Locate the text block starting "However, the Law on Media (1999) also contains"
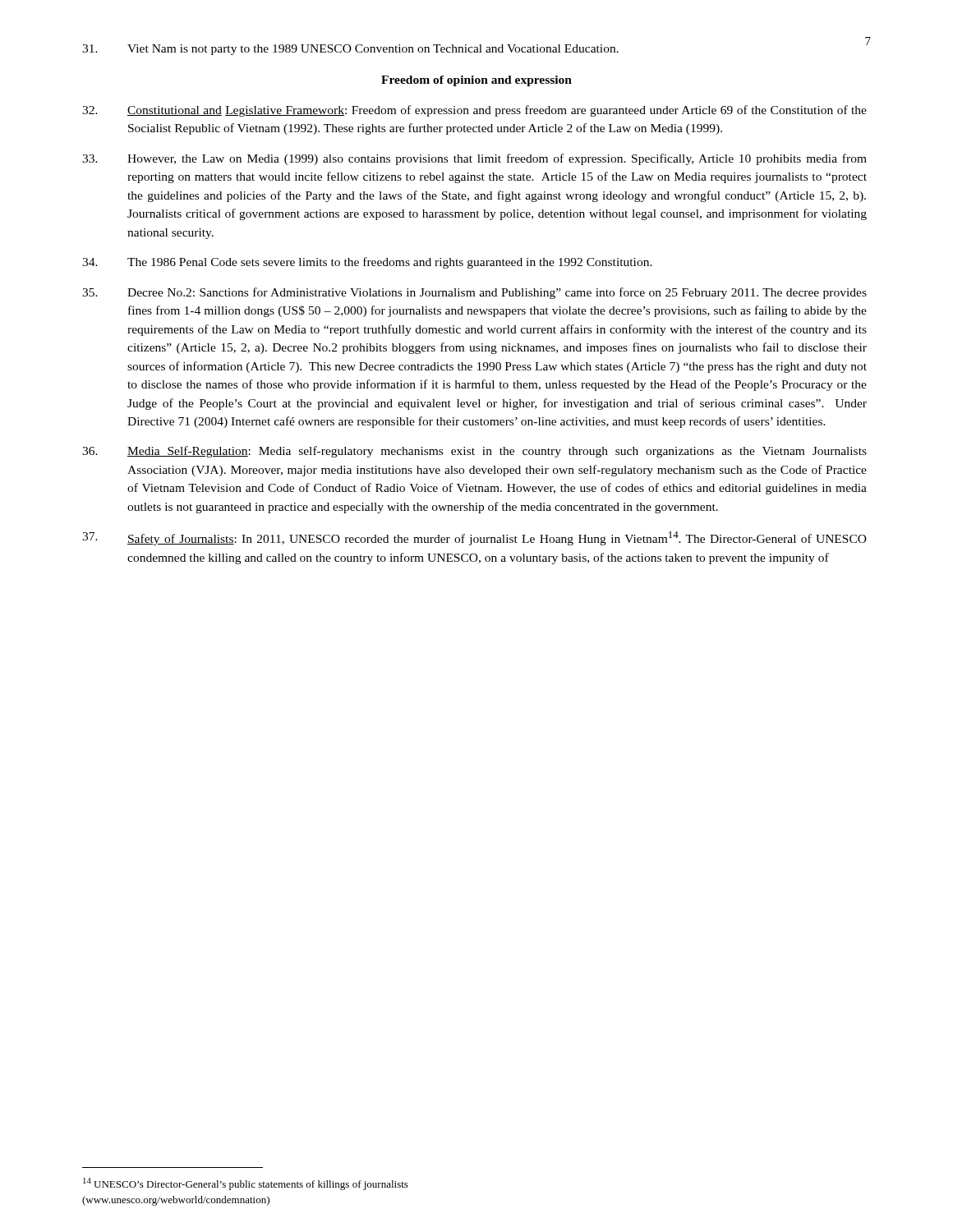 [x=474, y=195]
